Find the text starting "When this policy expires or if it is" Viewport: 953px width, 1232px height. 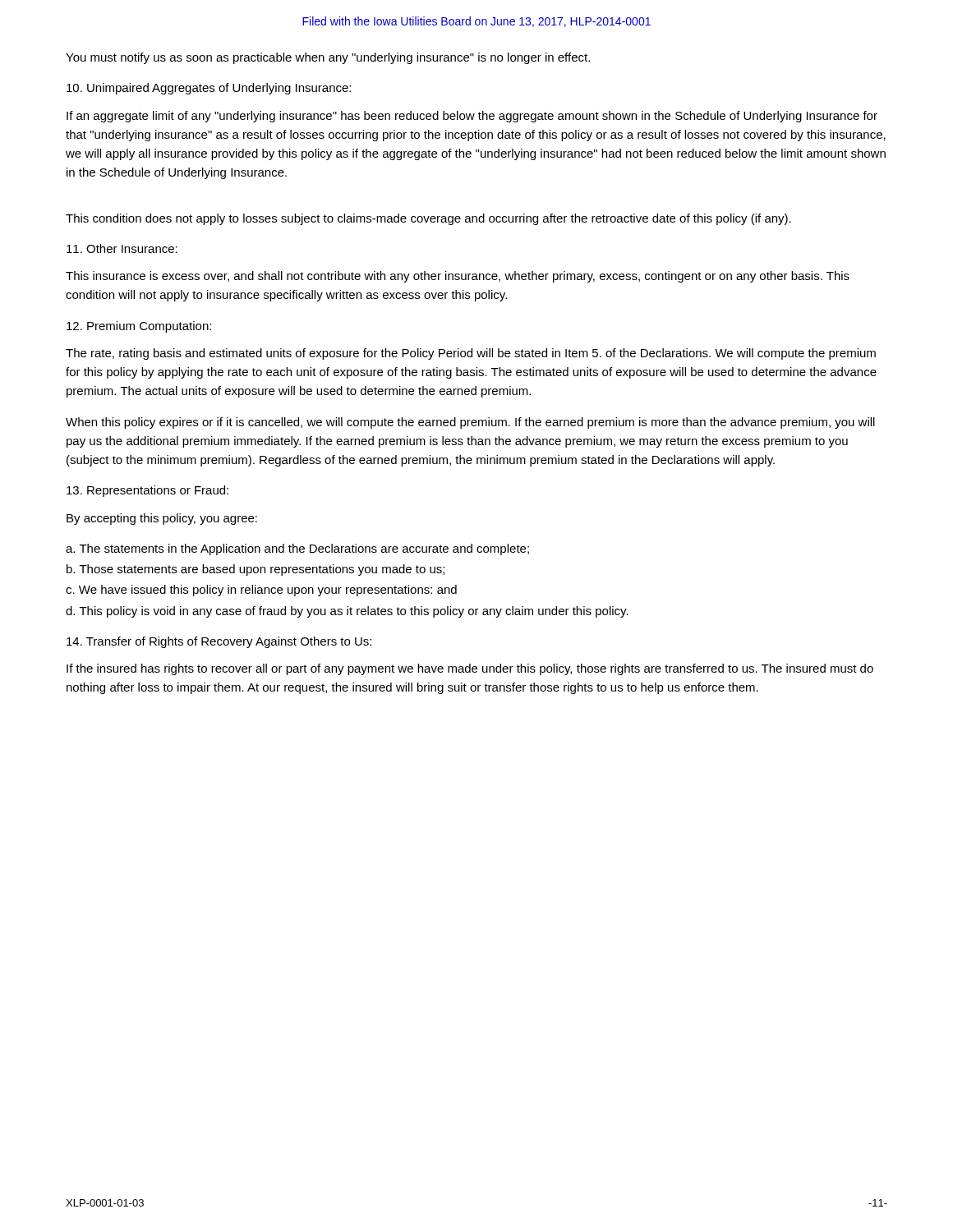(x=471, y=440)
